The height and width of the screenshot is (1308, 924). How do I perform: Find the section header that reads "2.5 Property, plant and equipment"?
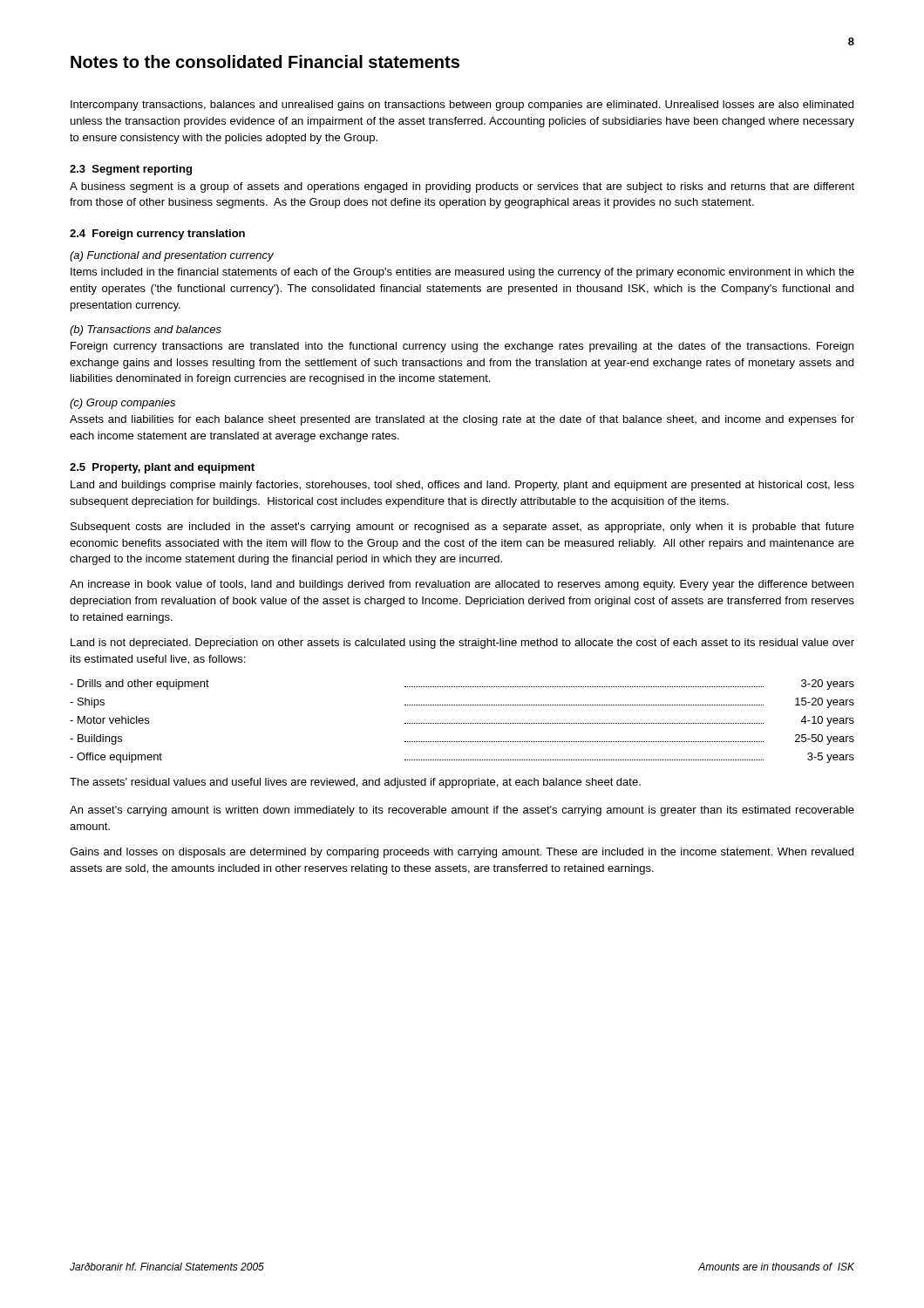(x=162, y=467)
